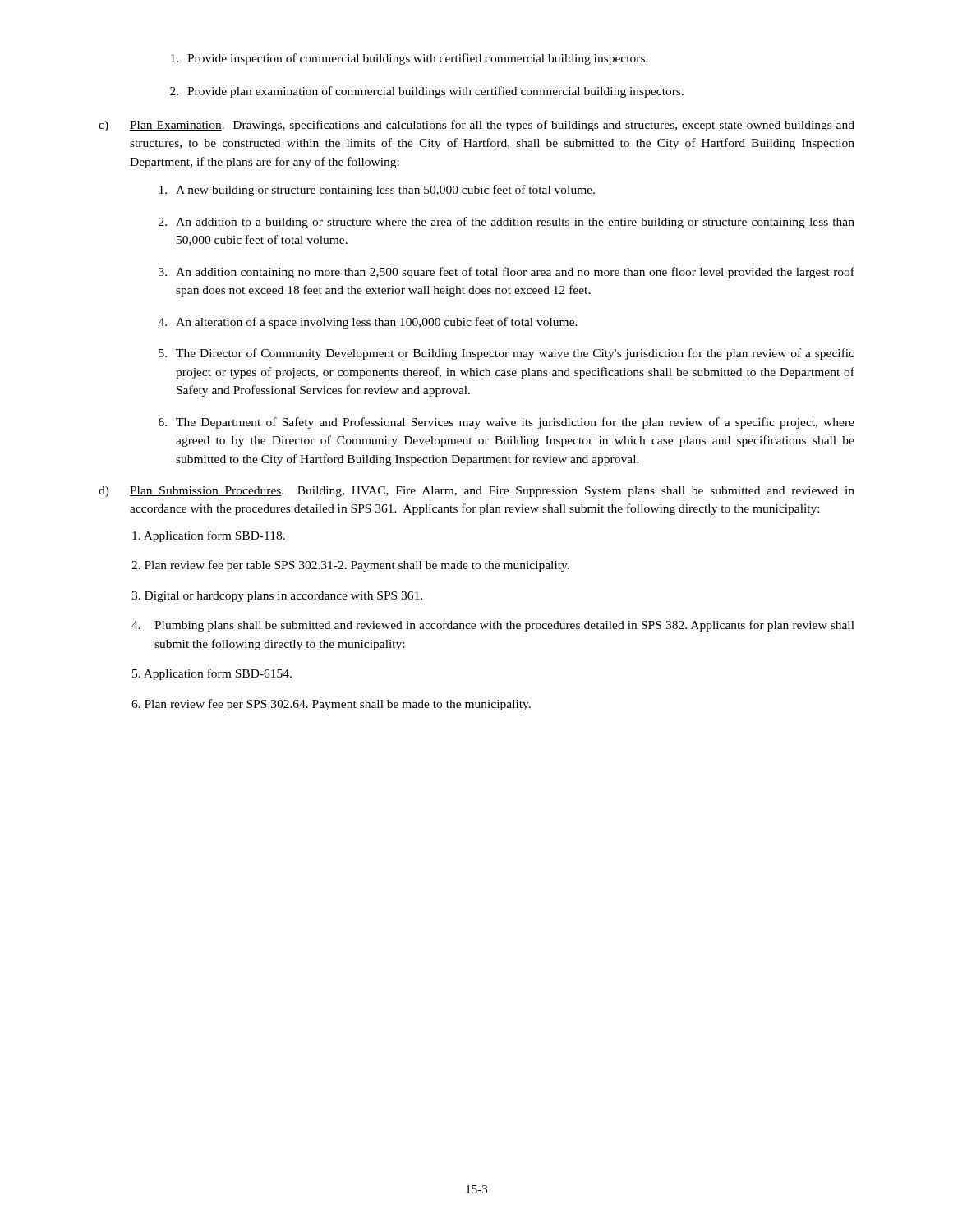
Task: Point to the region starting "2. Provide plan examination of commercial buildings"
Action: tap(501, 92)
